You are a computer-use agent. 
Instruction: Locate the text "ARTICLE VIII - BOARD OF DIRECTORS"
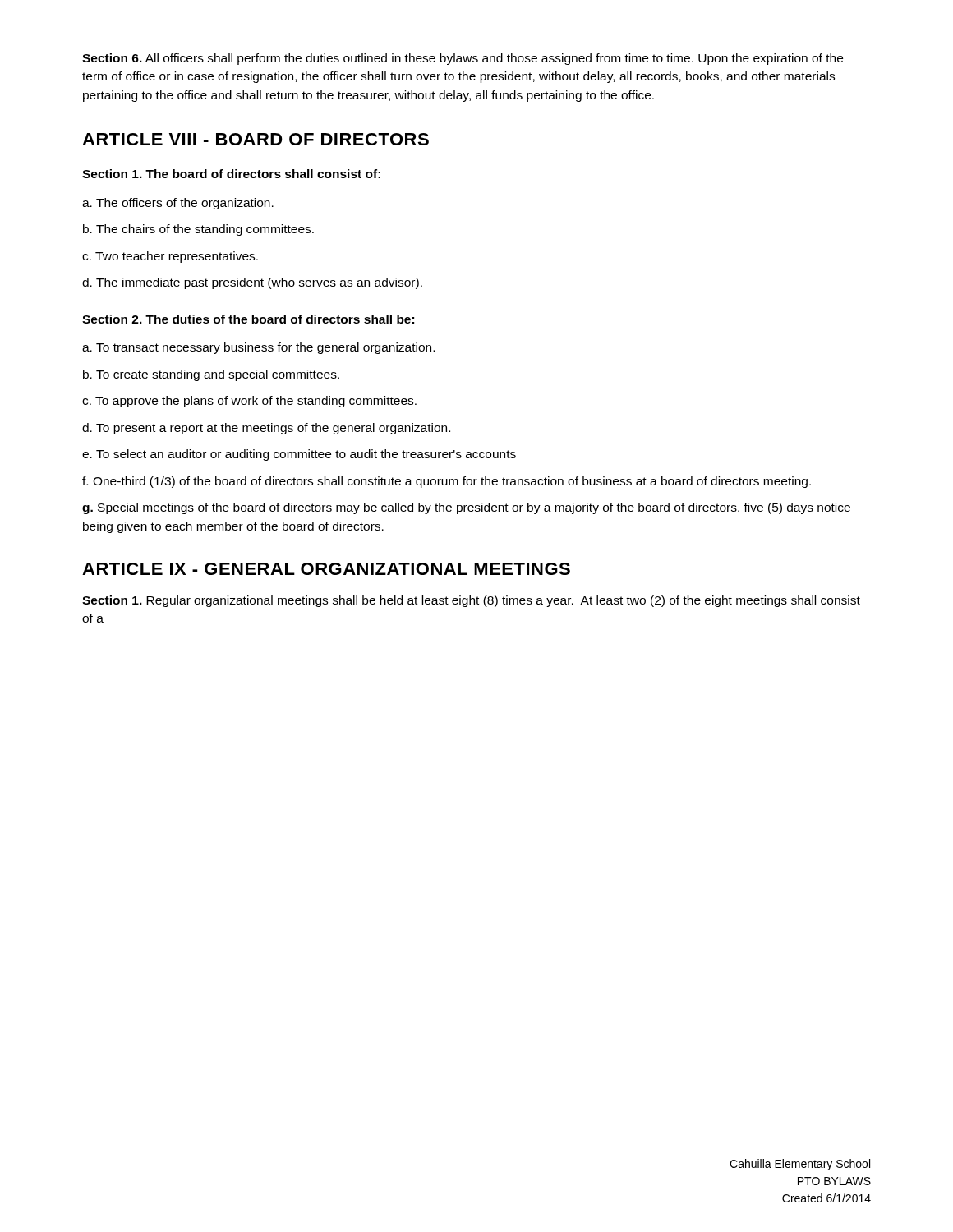(256, 140)
